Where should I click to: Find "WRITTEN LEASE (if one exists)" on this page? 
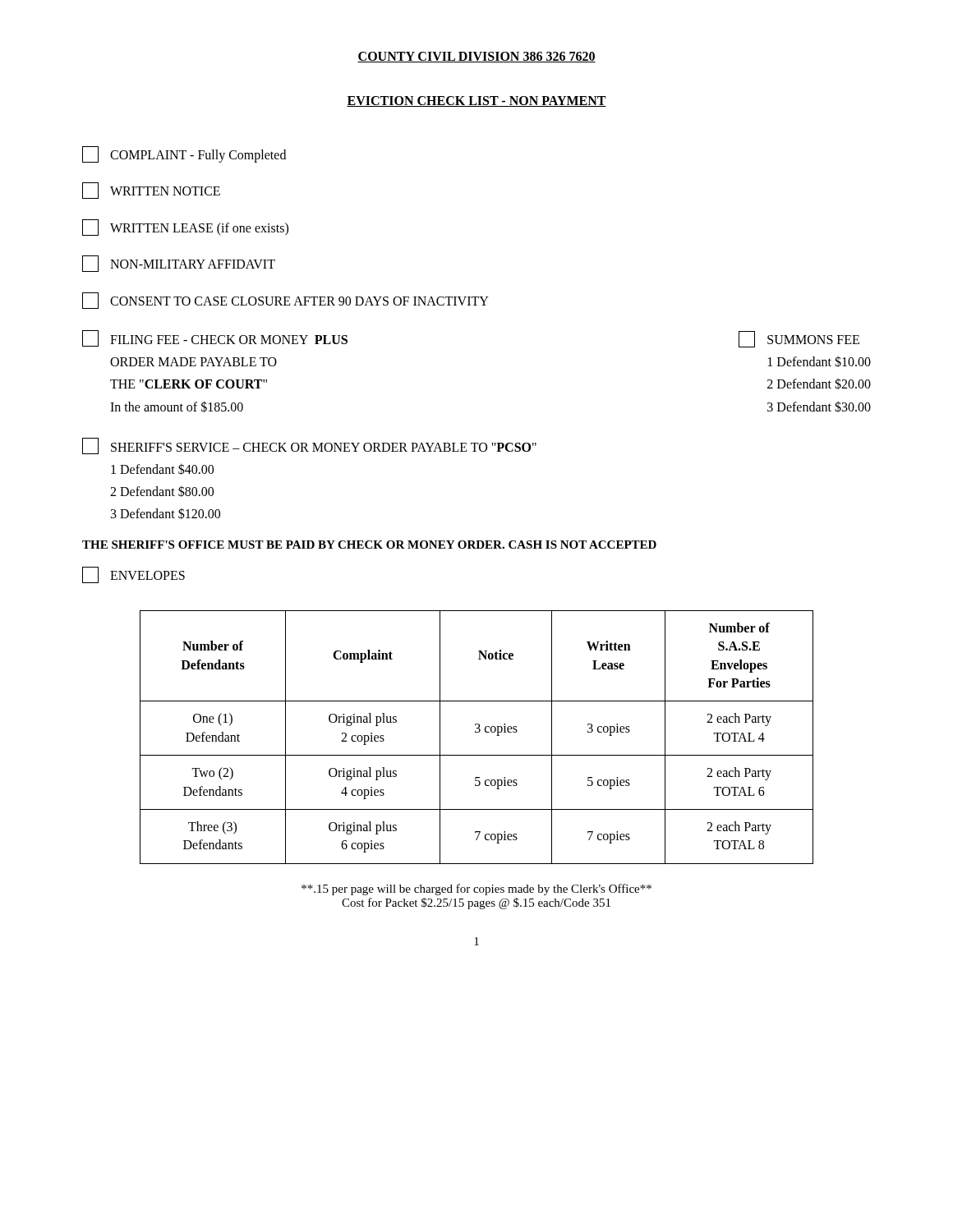pos(186,228)
